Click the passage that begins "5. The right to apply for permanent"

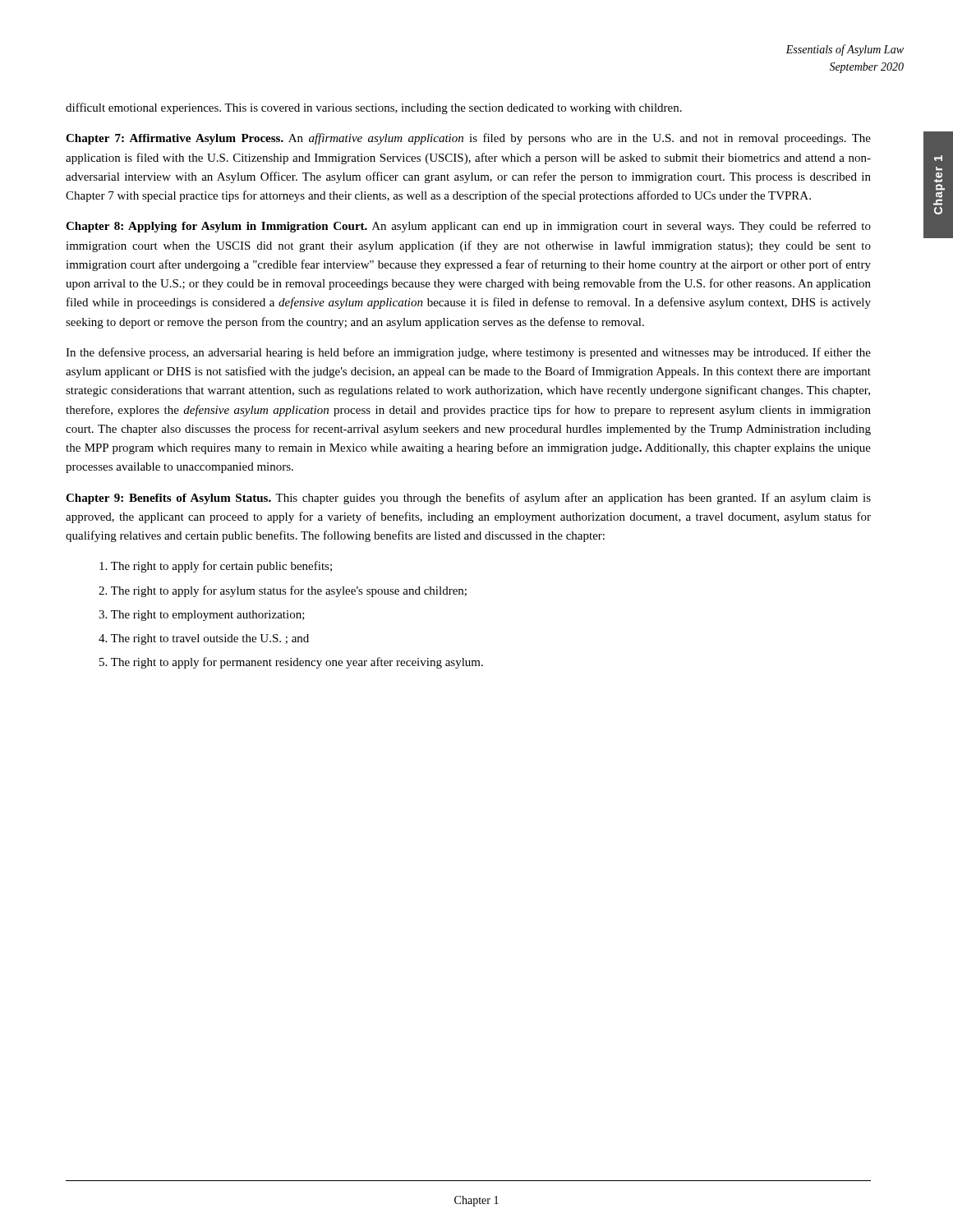point(291,662)
